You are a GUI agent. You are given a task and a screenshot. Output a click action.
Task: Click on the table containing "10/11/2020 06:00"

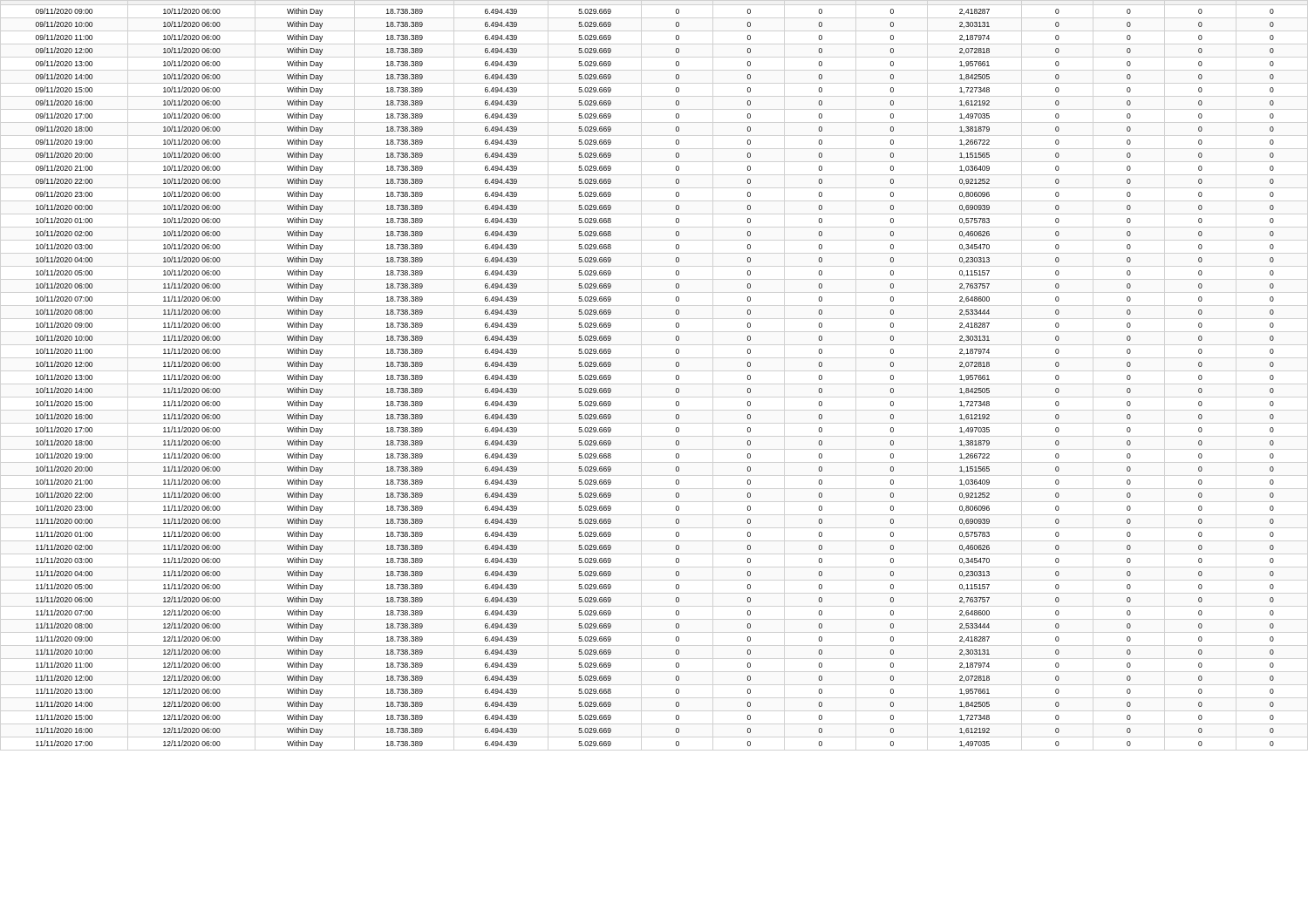click(654, 462)
